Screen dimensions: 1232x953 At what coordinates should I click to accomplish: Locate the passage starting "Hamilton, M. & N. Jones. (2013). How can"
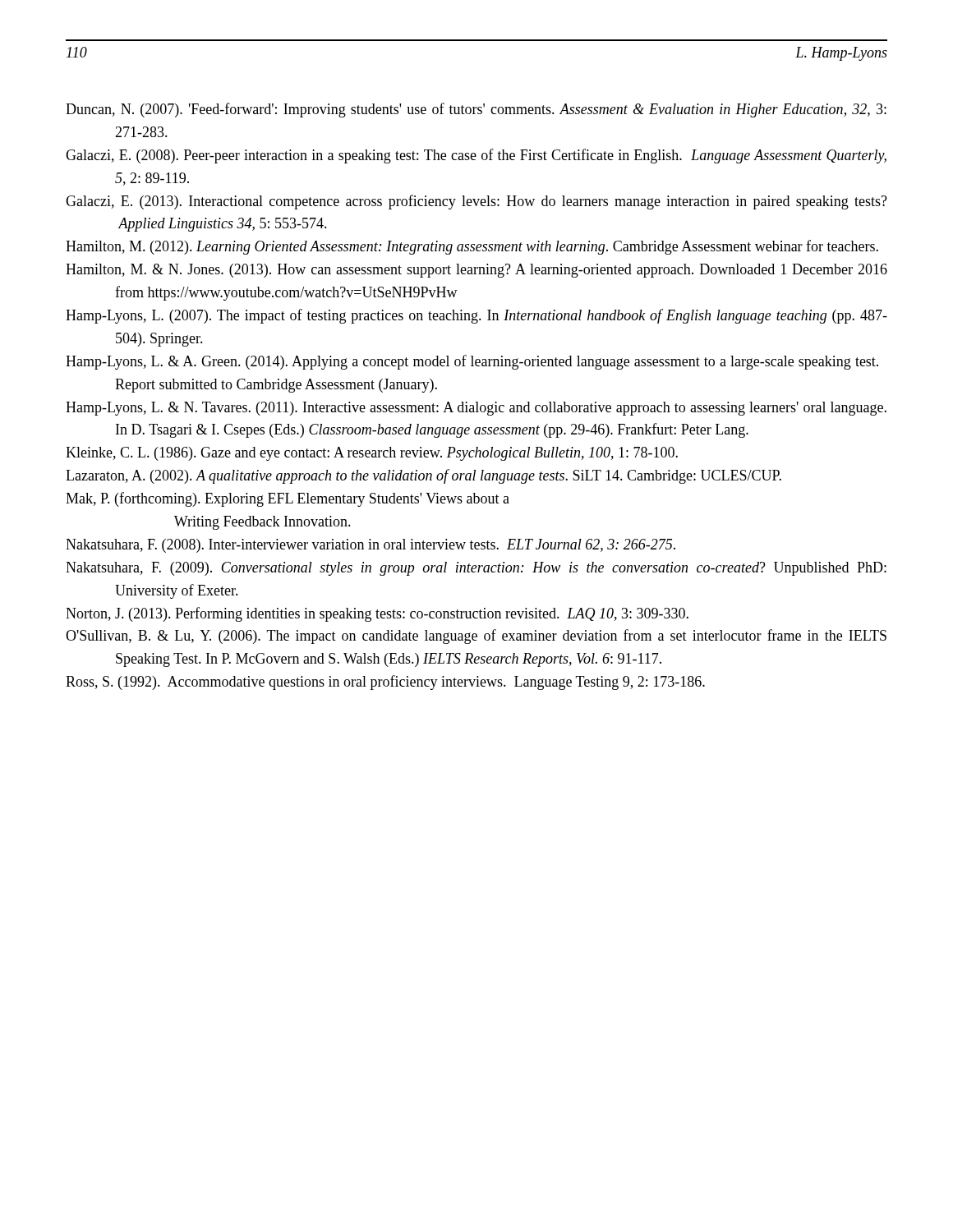(x=476, y=281)
